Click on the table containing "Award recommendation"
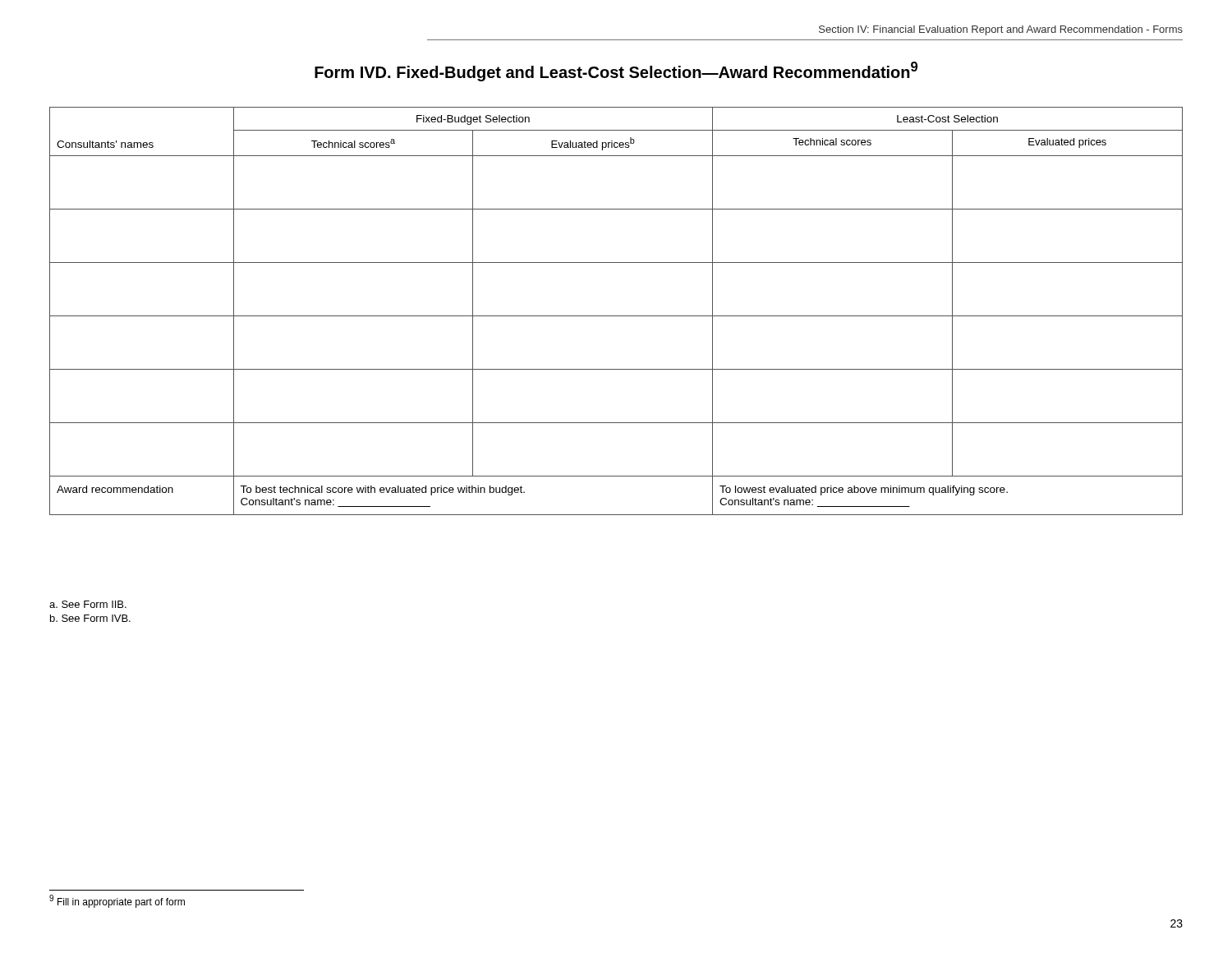1232x953 pixels. click(616, 311)
